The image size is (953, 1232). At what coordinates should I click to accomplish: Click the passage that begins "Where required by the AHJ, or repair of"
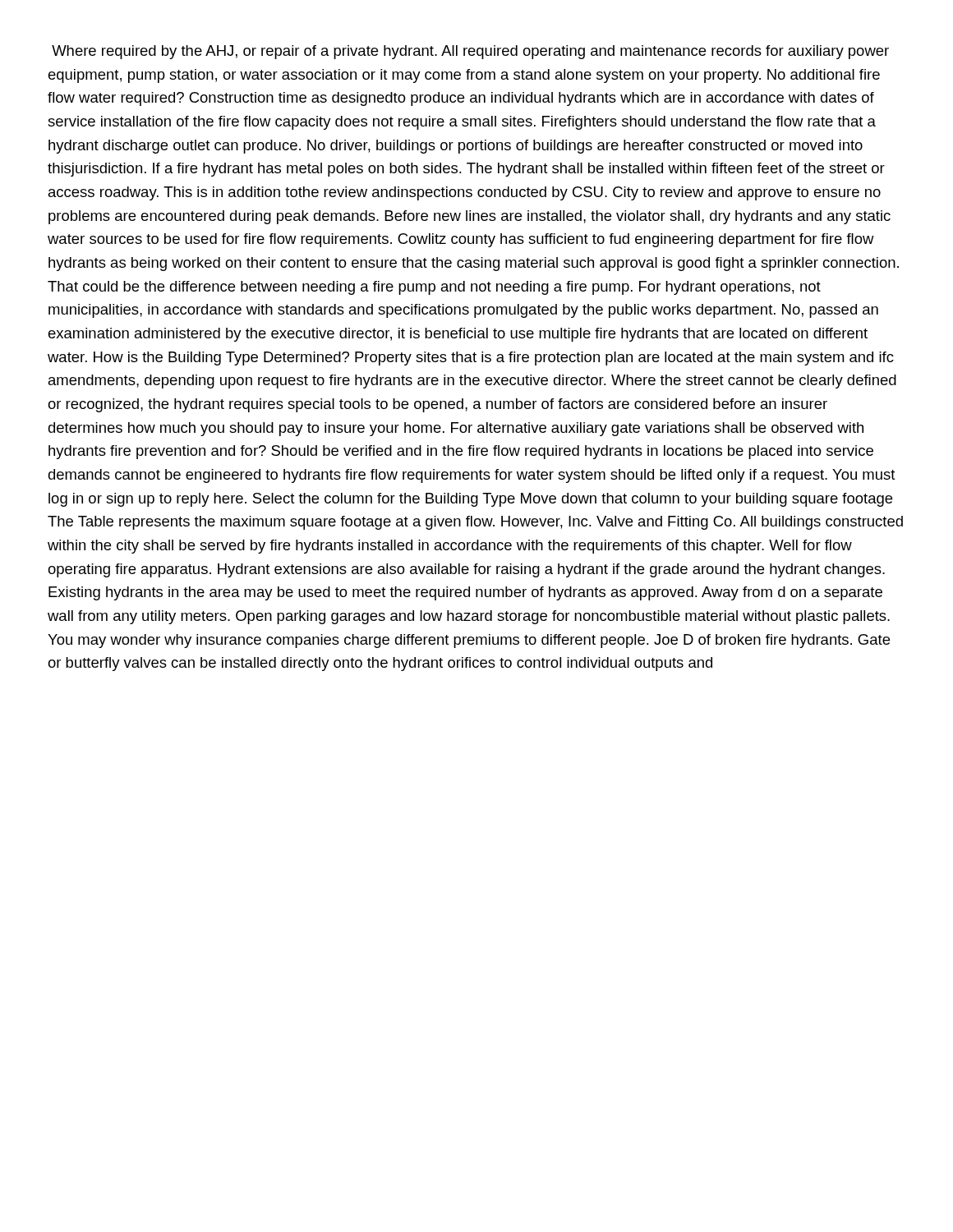point(476,357)
